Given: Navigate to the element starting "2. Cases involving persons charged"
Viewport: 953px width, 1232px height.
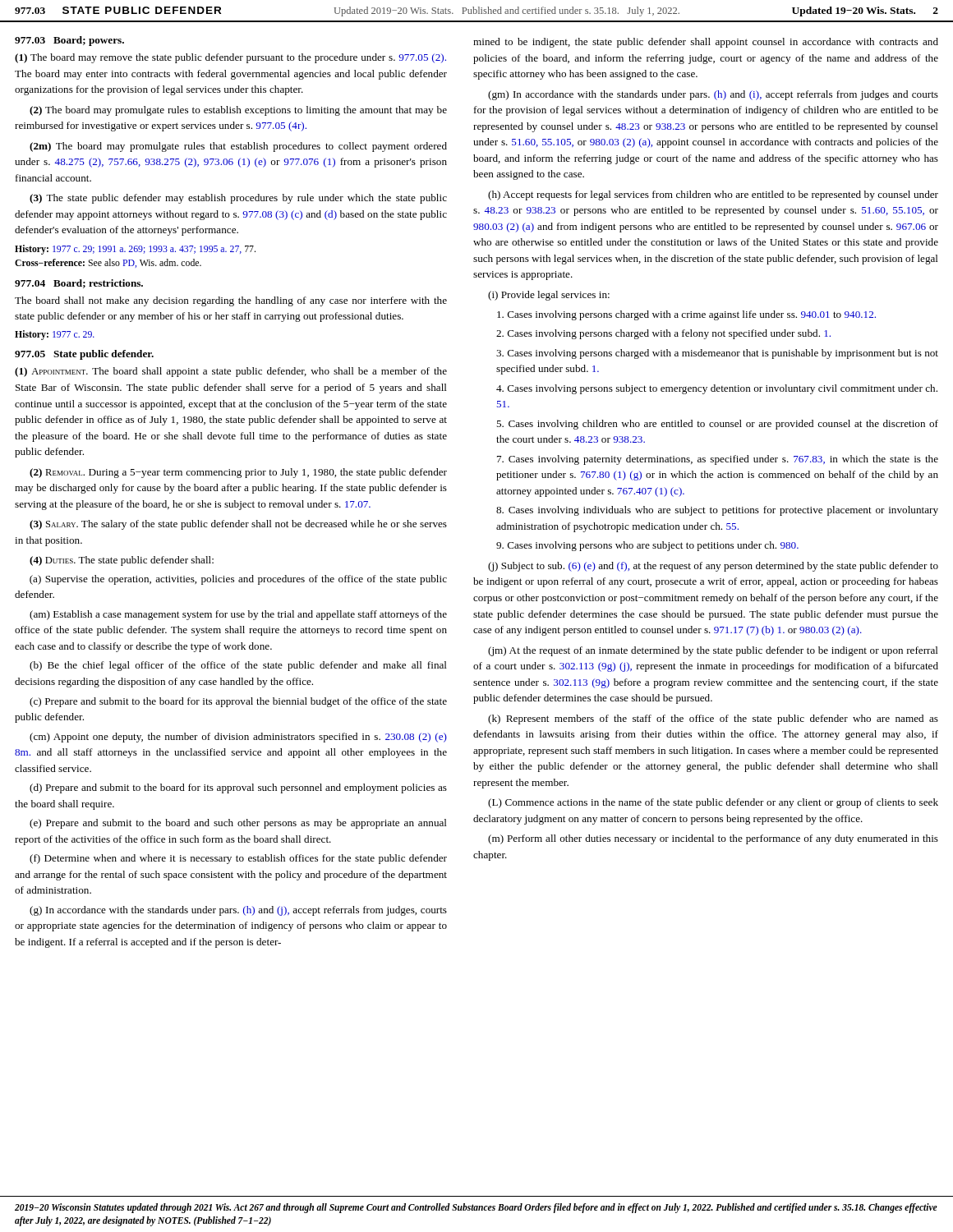Looking at the screenshot, I should 664,333.
